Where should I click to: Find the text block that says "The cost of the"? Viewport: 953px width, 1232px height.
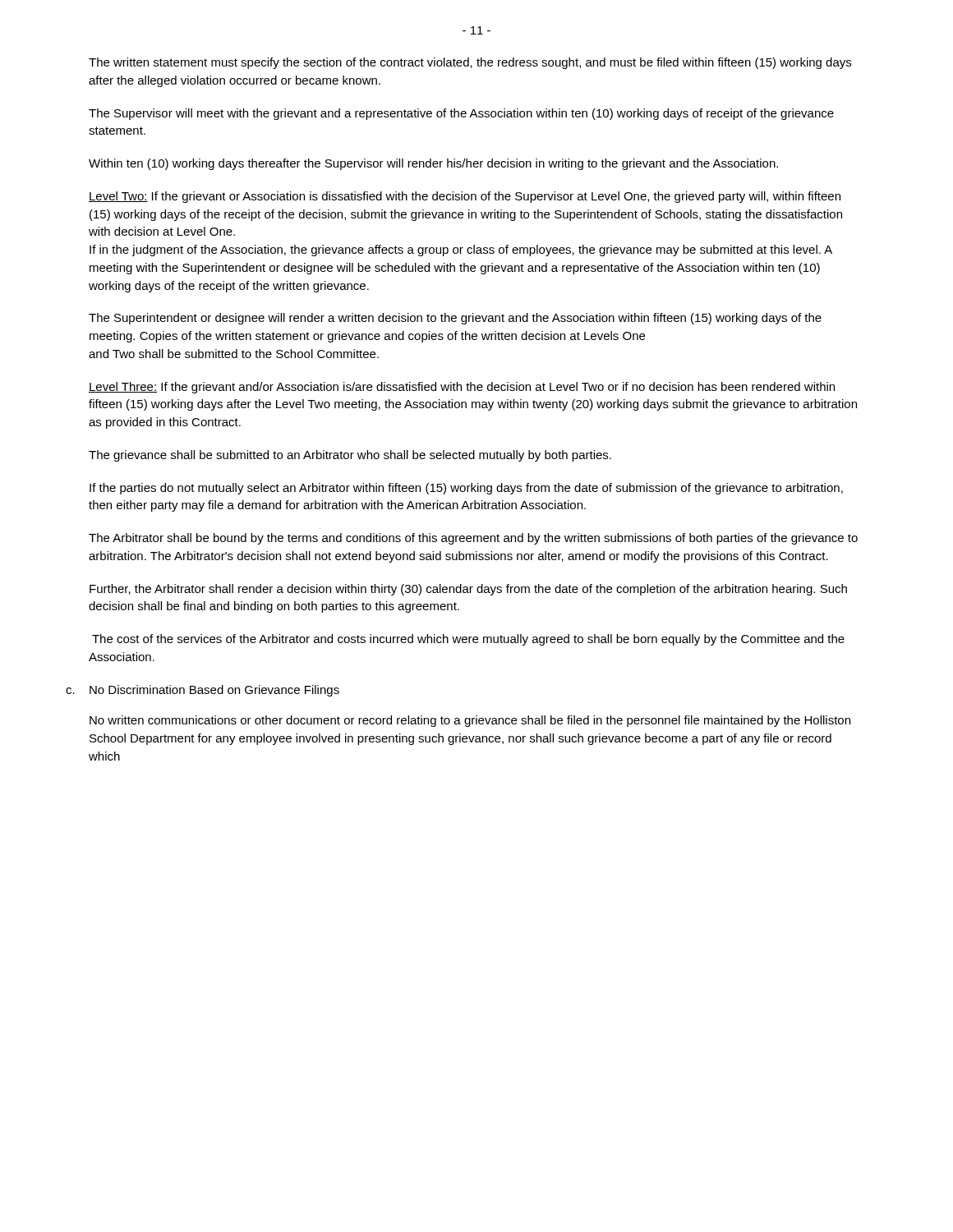point(467,648)
